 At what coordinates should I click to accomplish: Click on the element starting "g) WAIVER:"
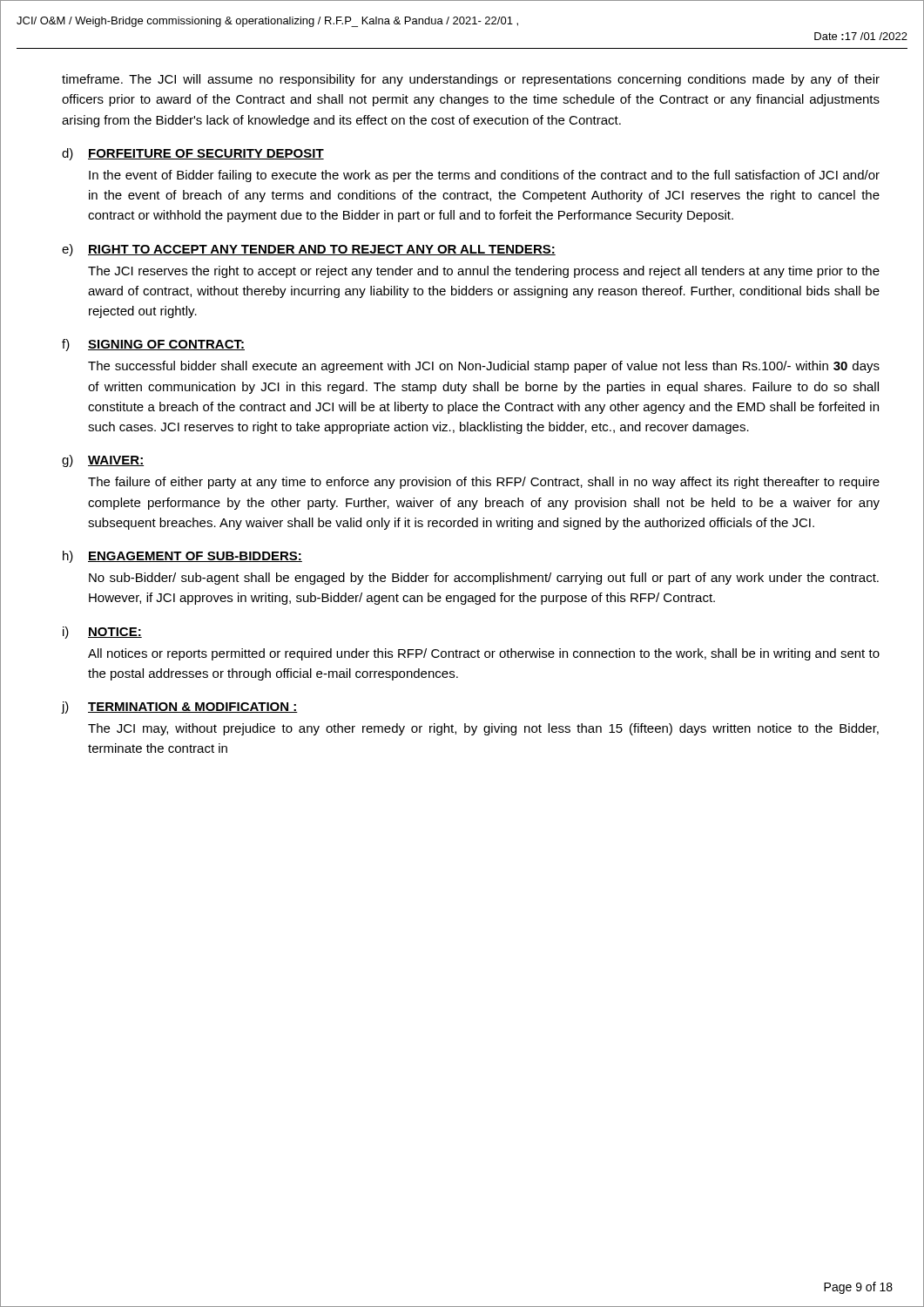click(x=103, y=460)
